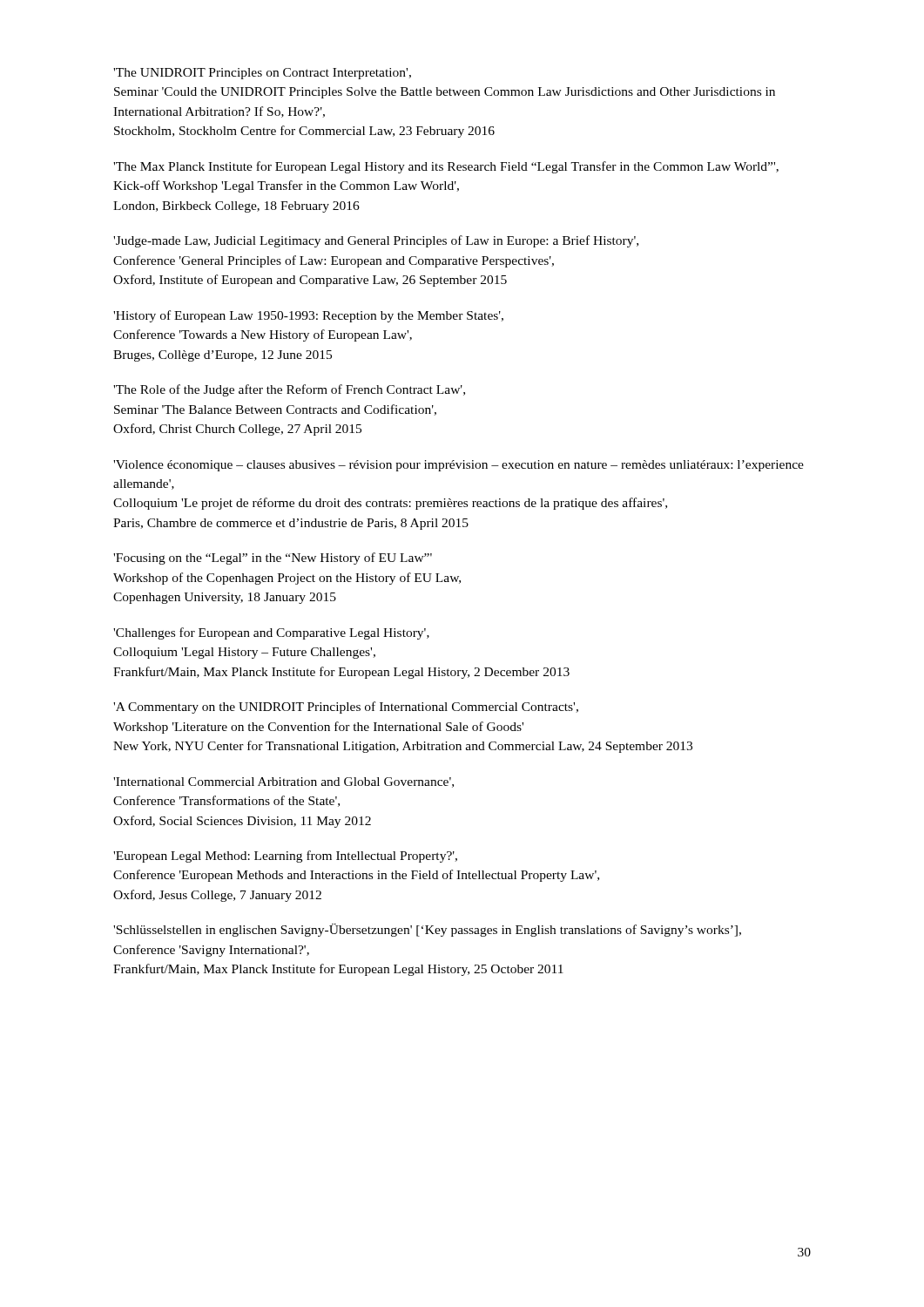Viewport: 924px width, 1307px height.
Task: Where is the passage that starts "'The UNIDROIT Principles"?
Action: (444, 101)
